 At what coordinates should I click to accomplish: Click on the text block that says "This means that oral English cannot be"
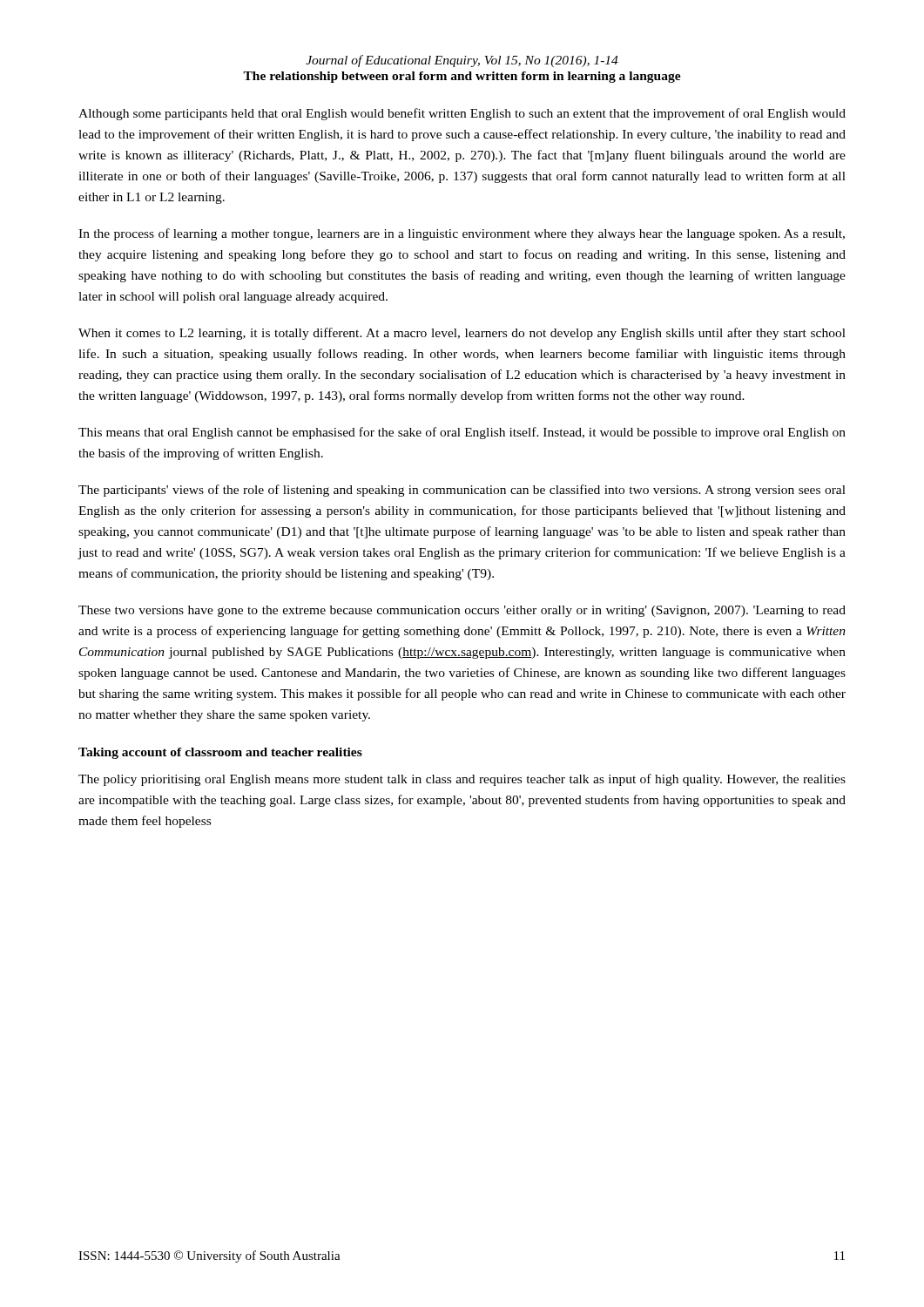pos(462,442)
